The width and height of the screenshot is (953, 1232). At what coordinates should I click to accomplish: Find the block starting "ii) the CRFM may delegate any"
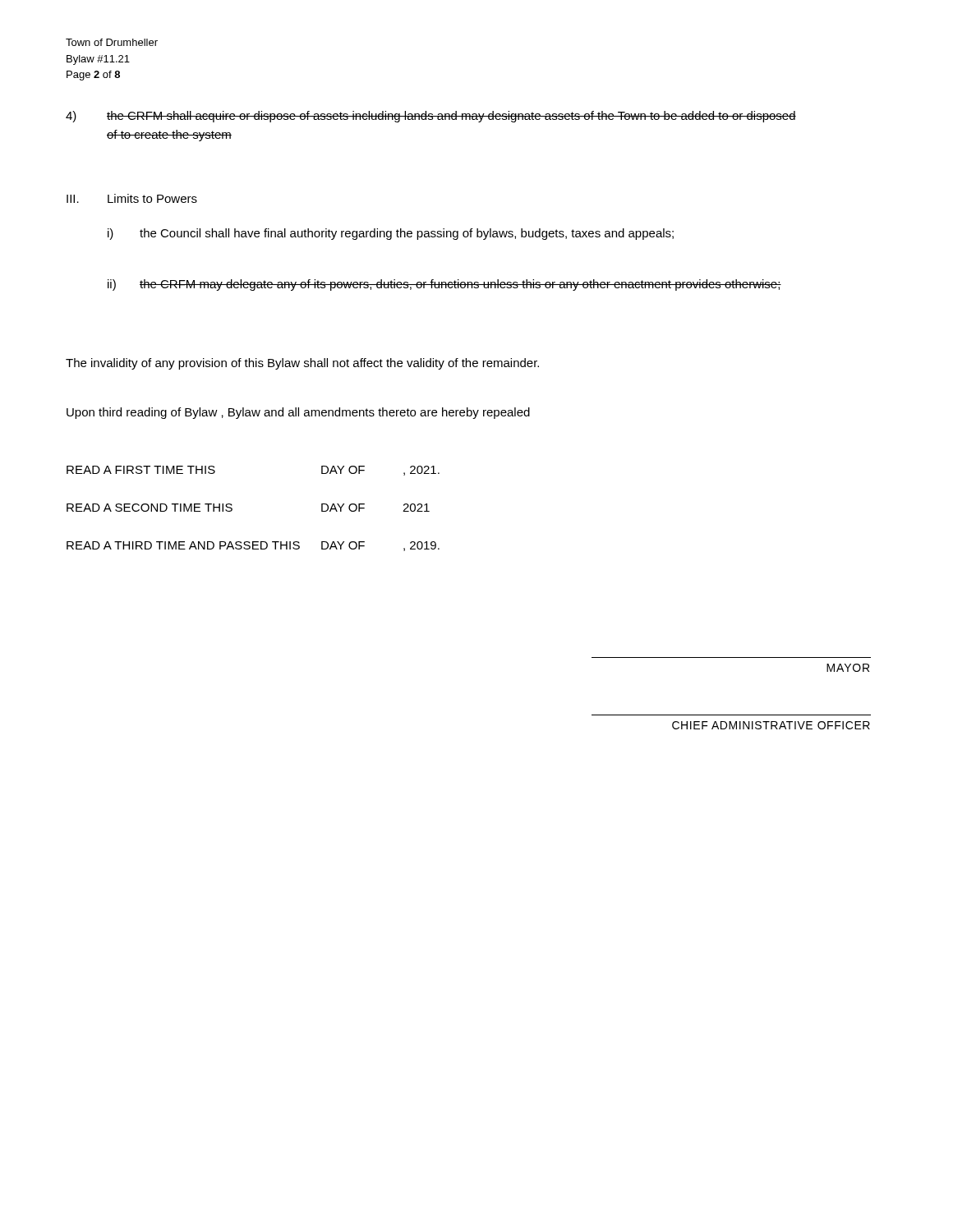(444, 284)
